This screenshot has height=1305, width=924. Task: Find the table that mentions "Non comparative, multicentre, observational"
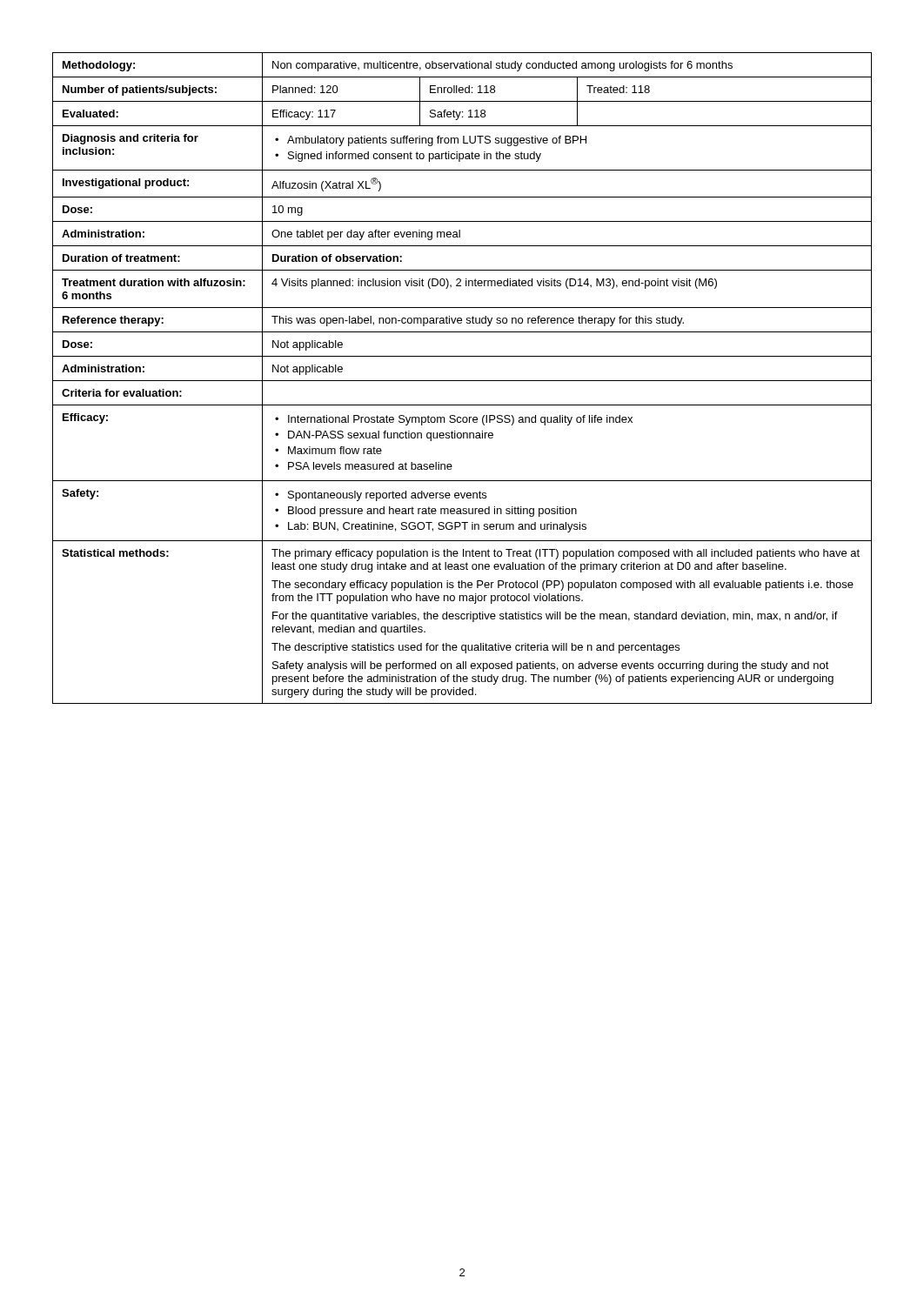tap(462, 378)
